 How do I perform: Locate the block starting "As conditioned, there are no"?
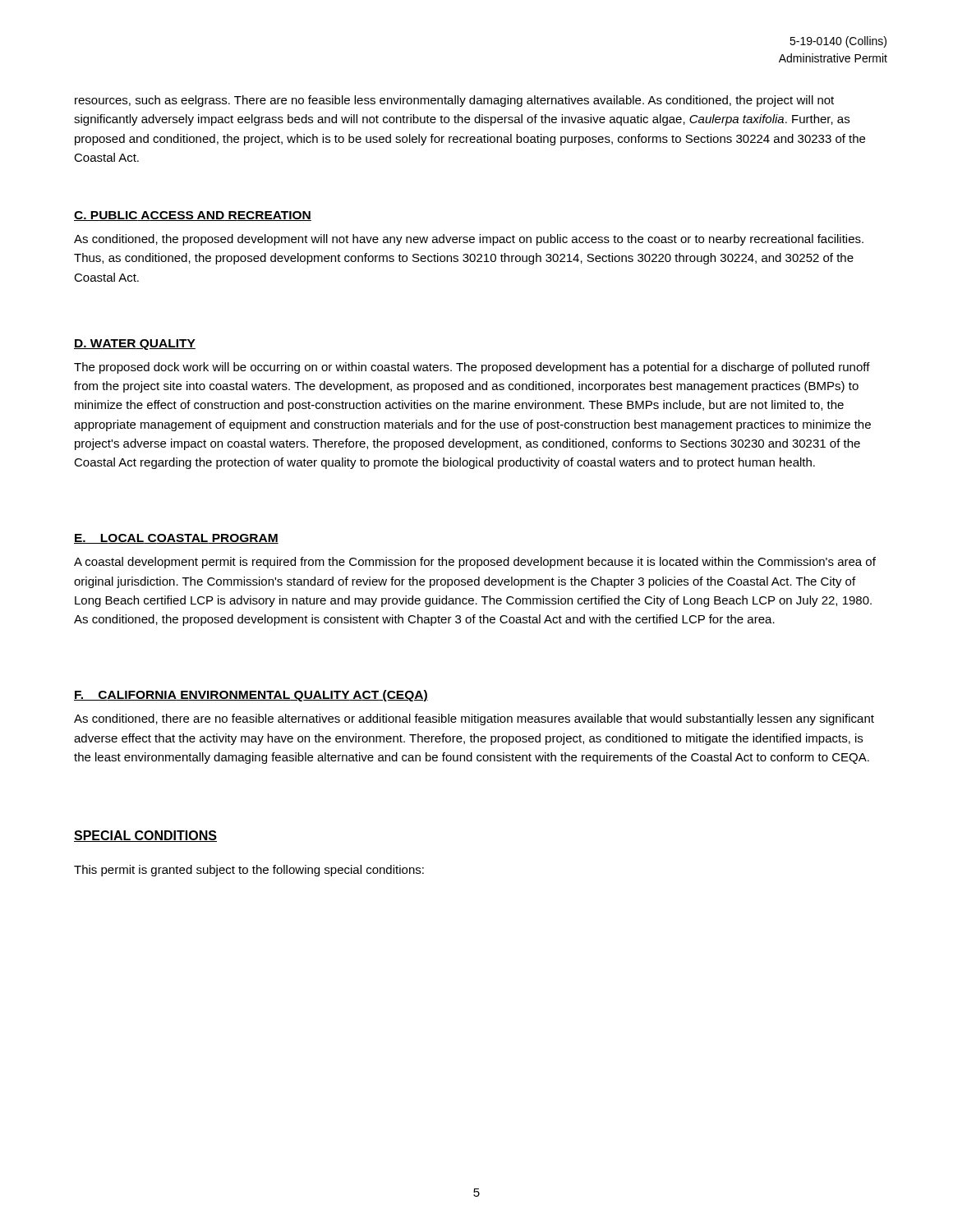click(x=474, y=738)
